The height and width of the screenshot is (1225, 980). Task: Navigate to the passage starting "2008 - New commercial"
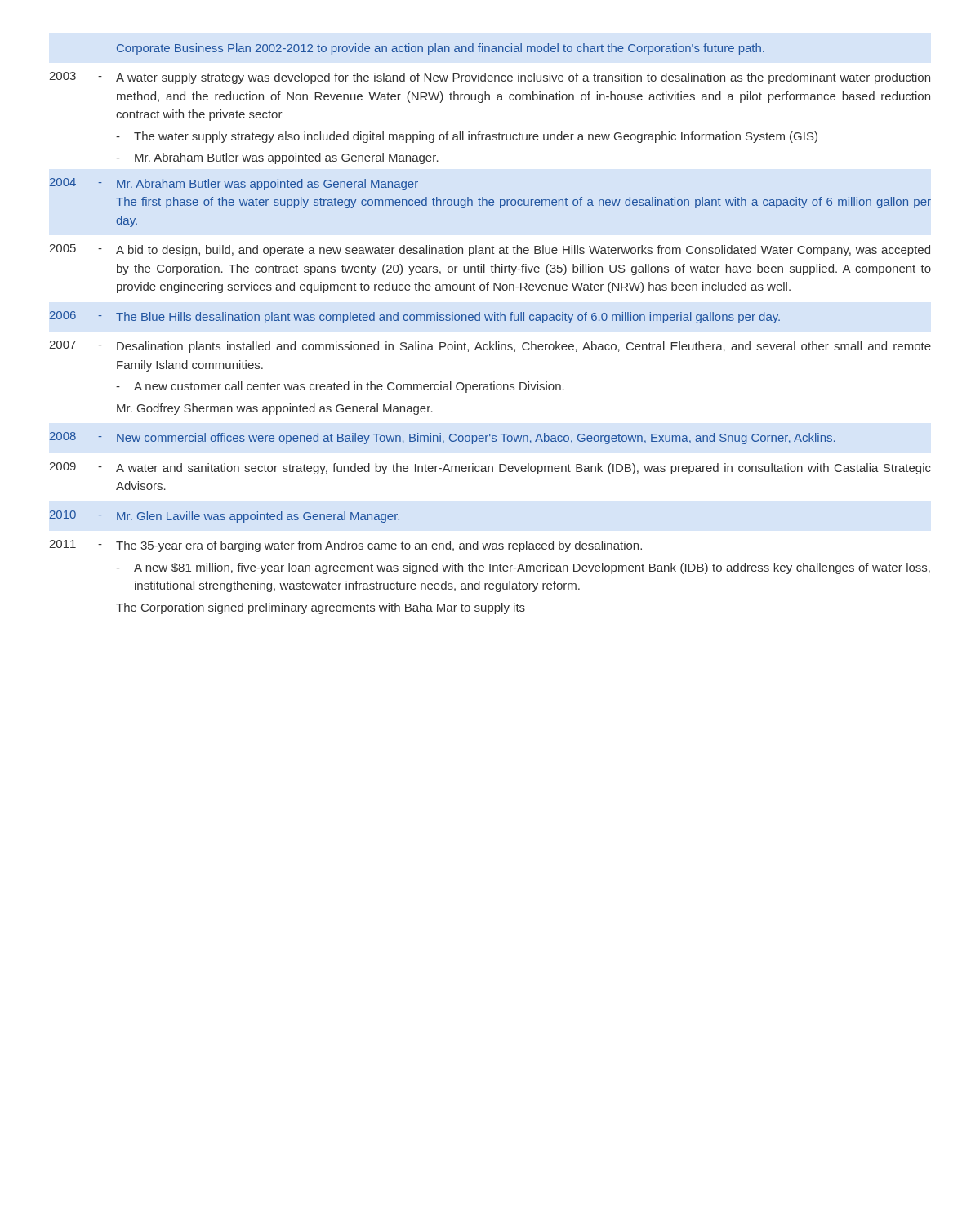(x=490, y=438)
